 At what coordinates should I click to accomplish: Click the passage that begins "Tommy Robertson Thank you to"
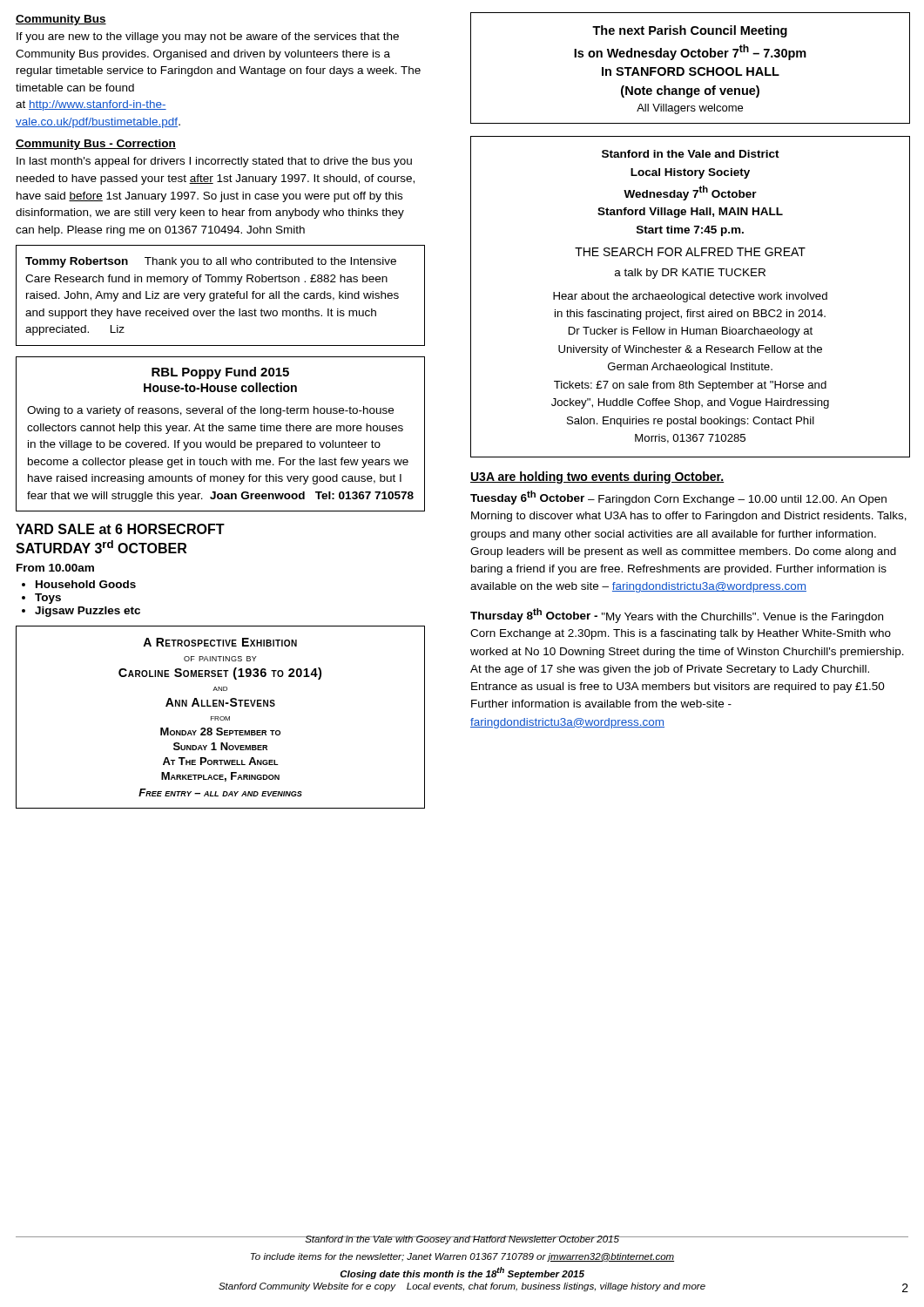click(x=212, y=295)
